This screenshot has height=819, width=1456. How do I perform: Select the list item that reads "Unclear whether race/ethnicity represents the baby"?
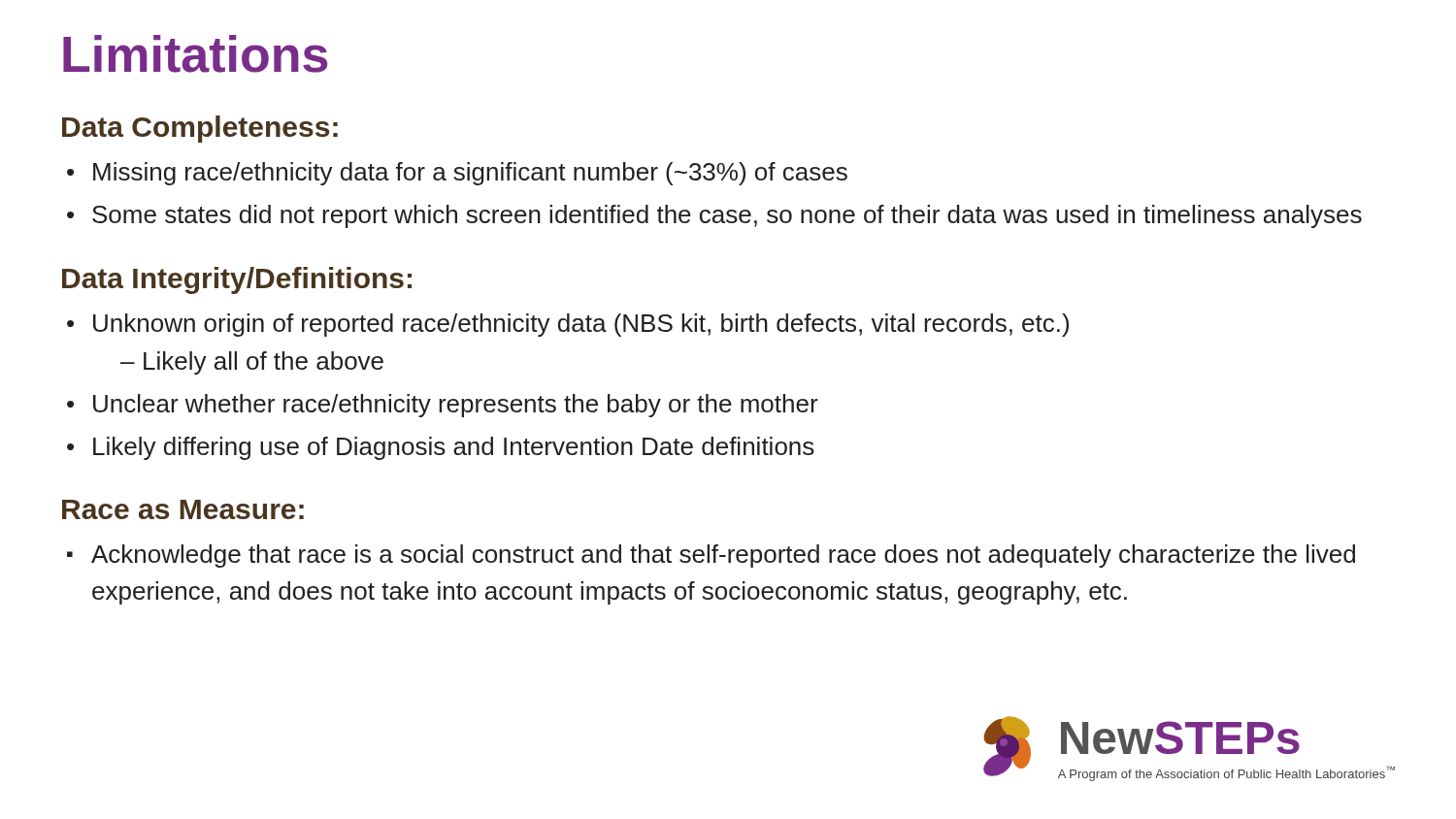[728, 404]
